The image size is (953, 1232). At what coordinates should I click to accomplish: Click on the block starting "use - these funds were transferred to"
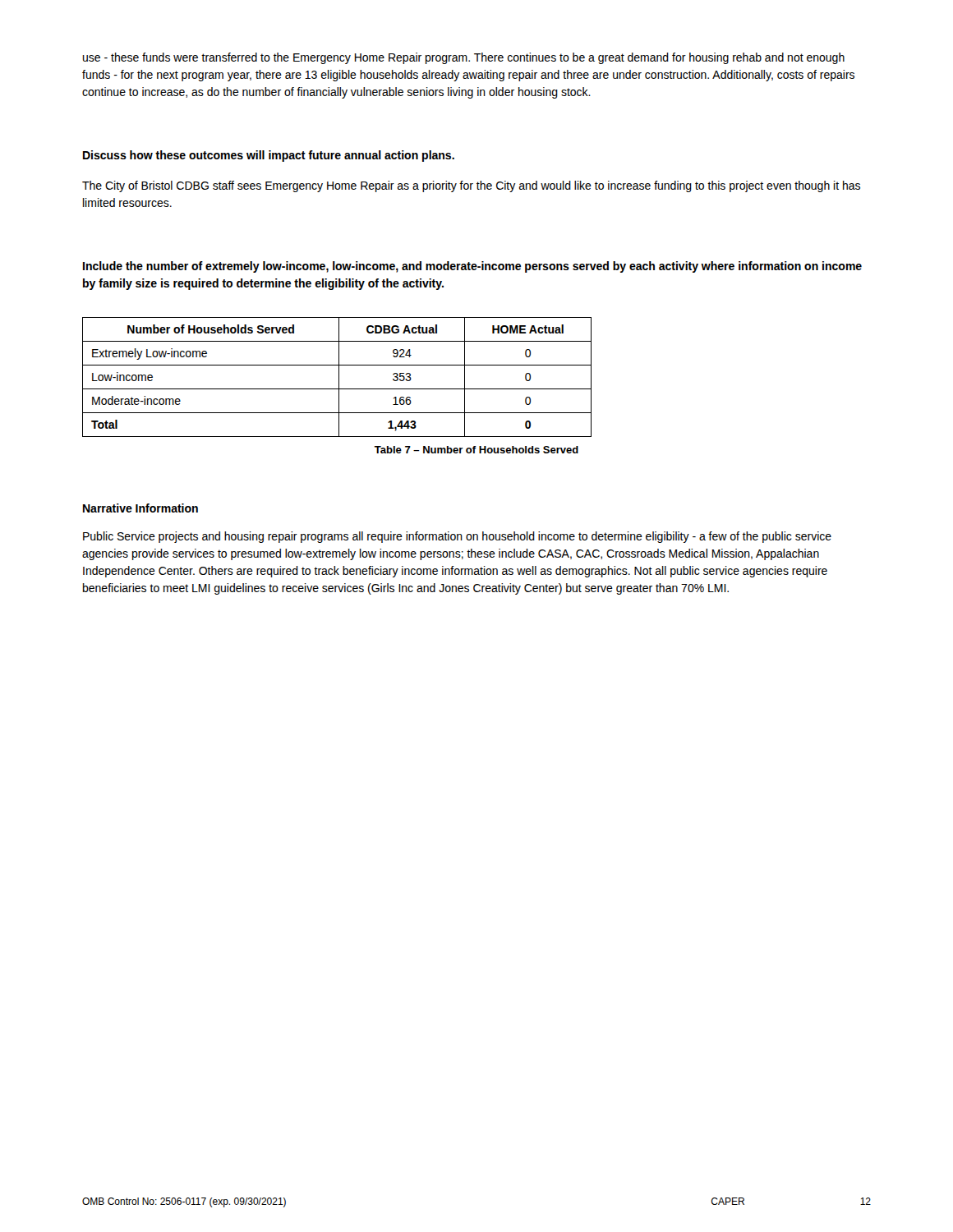[469, 75]
